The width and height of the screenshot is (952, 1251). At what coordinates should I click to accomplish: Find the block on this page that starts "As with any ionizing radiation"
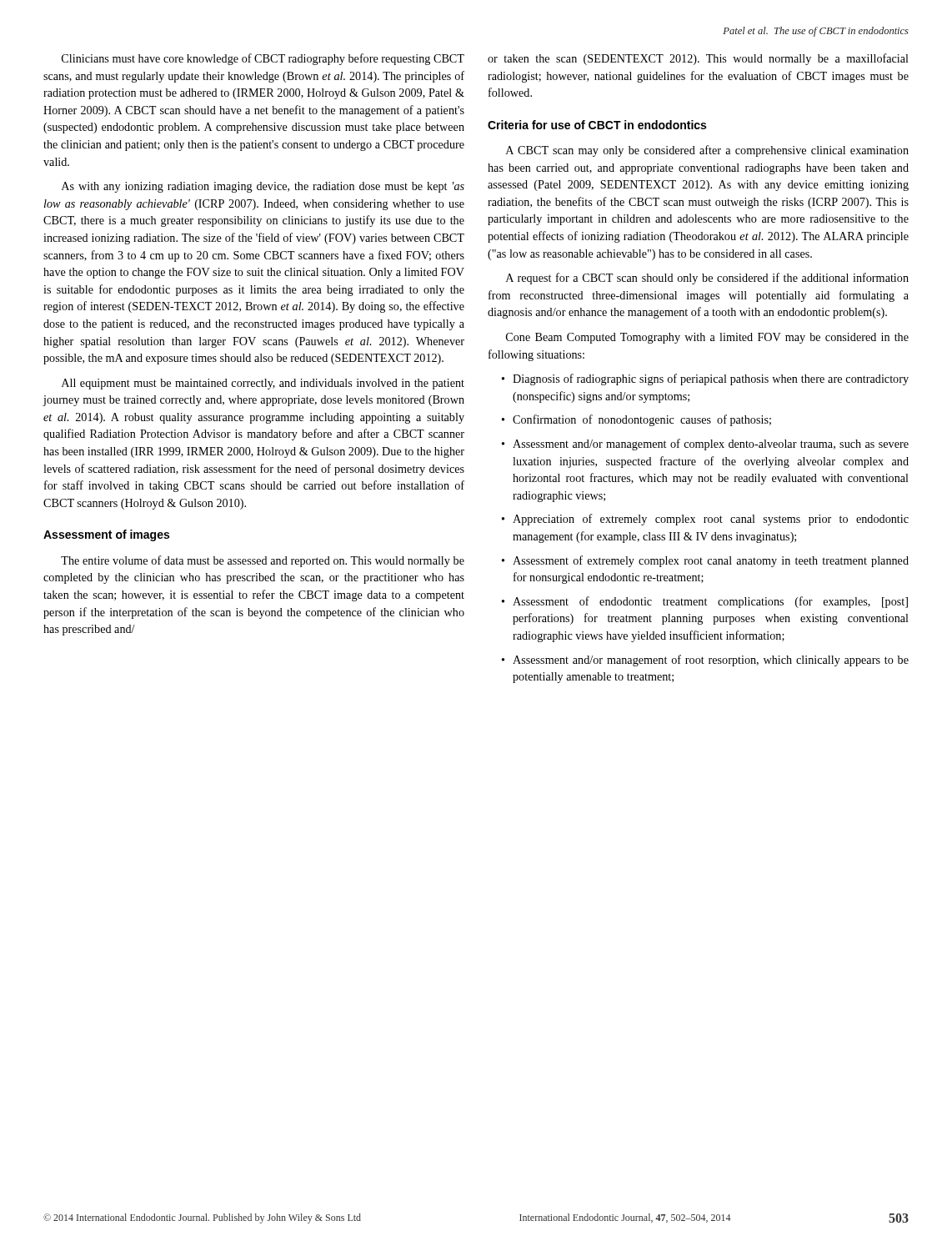(x=254, y=272)
